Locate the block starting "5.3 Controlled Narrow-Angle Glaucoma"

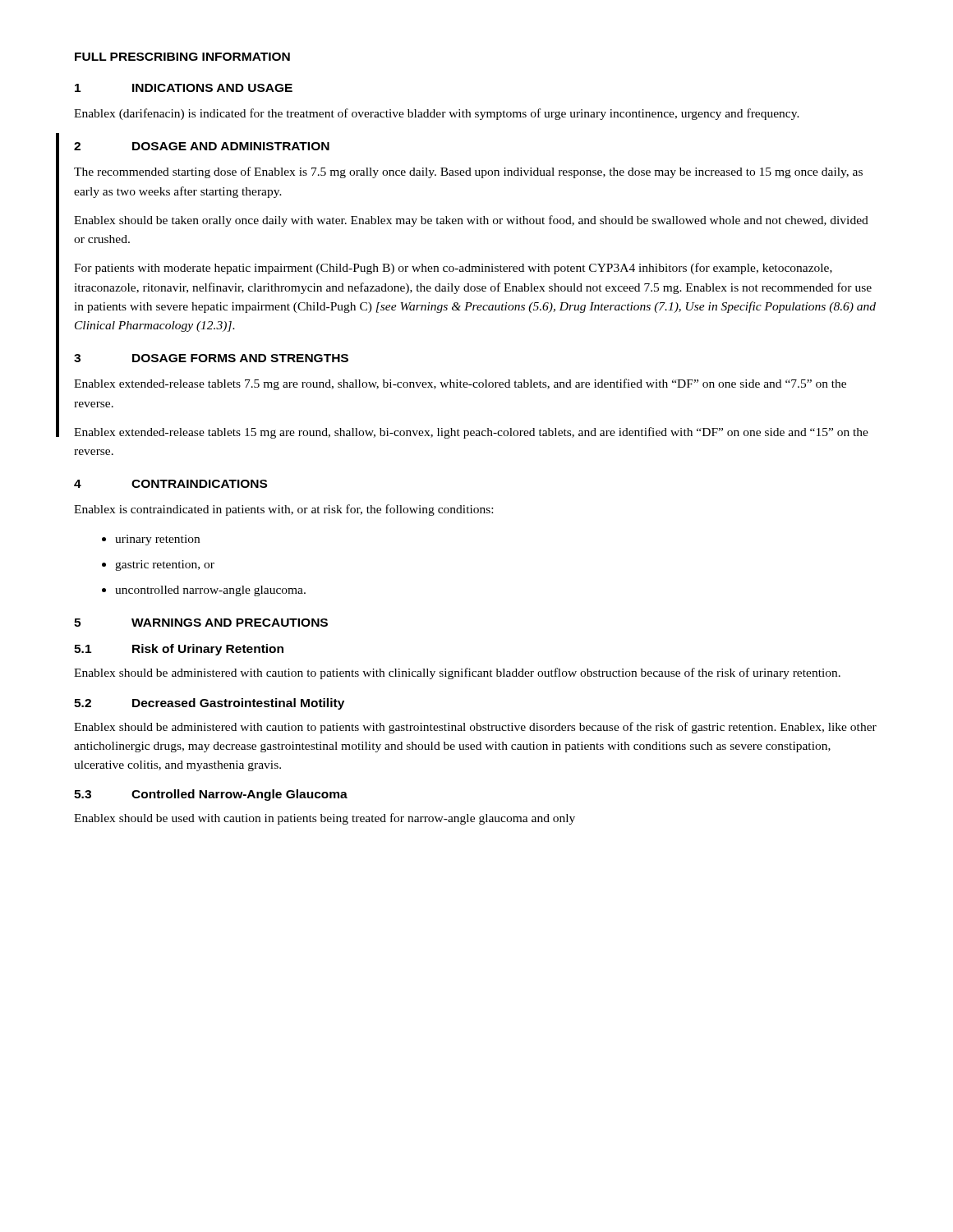coord(211,794)
